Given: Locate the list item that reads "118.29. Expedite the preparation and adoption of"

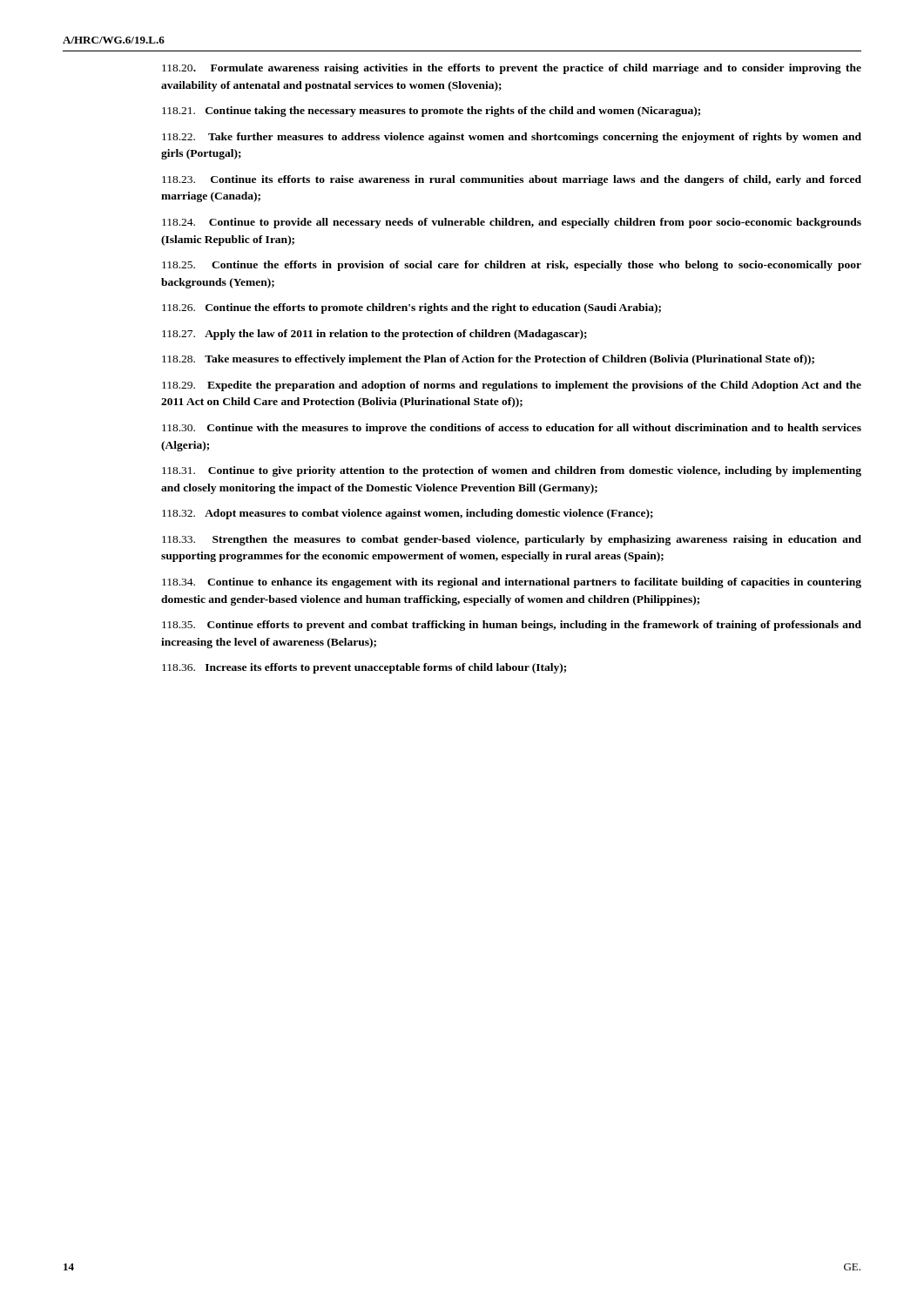Looking at the screenshot, I should point(511,393).
